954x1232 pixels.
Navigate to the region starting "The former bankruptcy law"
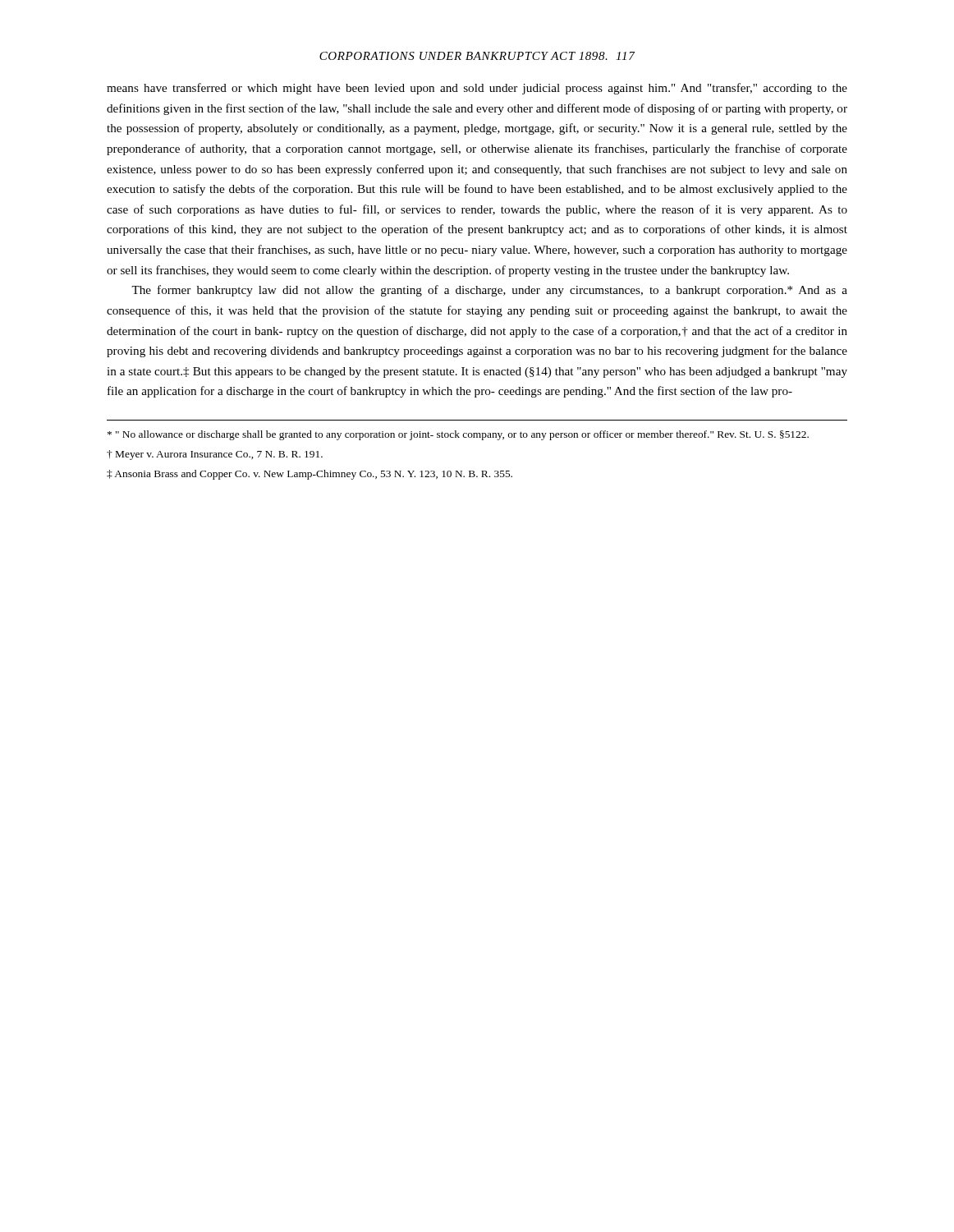tap(477, 341)
